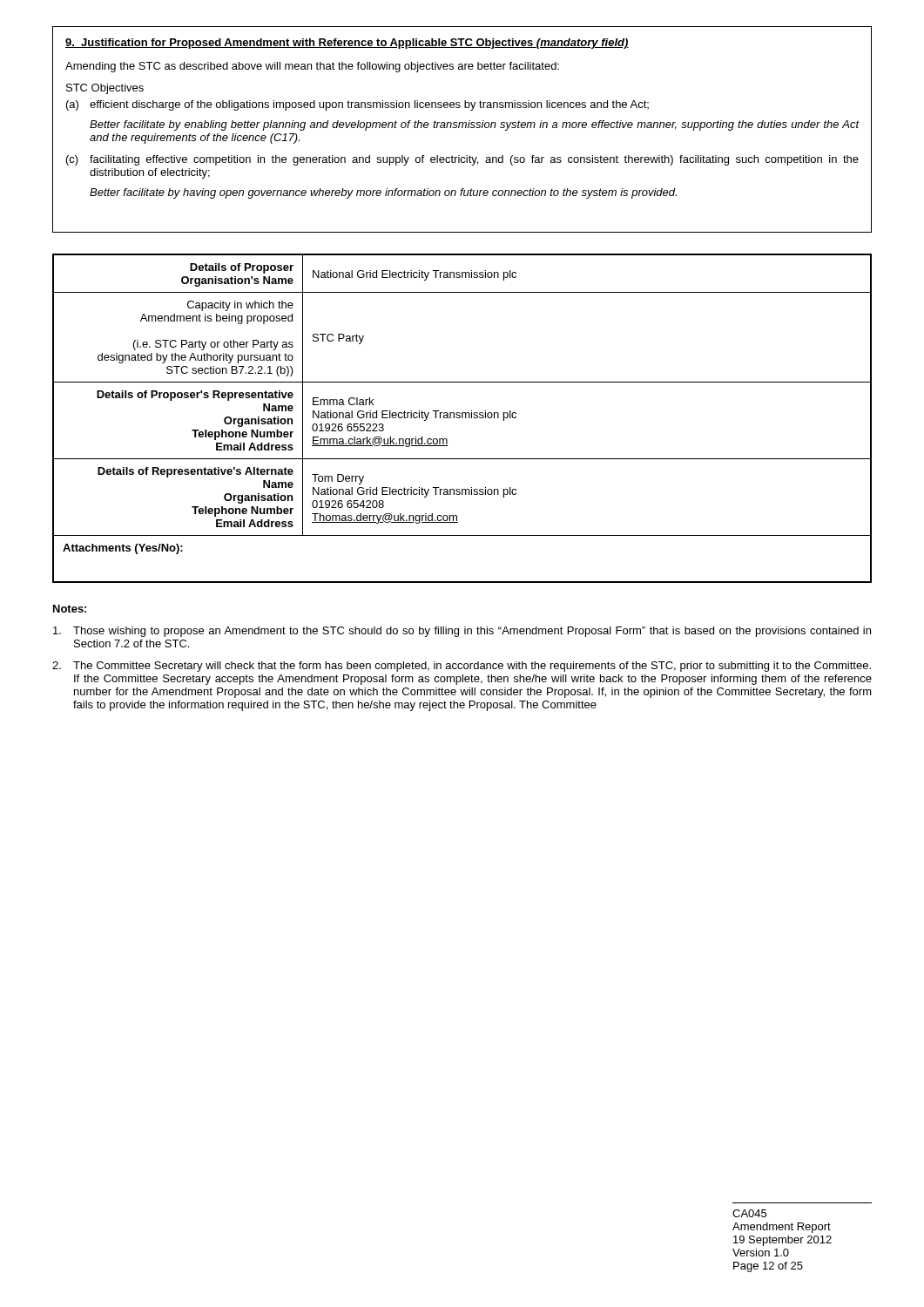
Task: Point to the block beginning "2. The Committee Secretary will check that the"
Action: click(462, 685)
